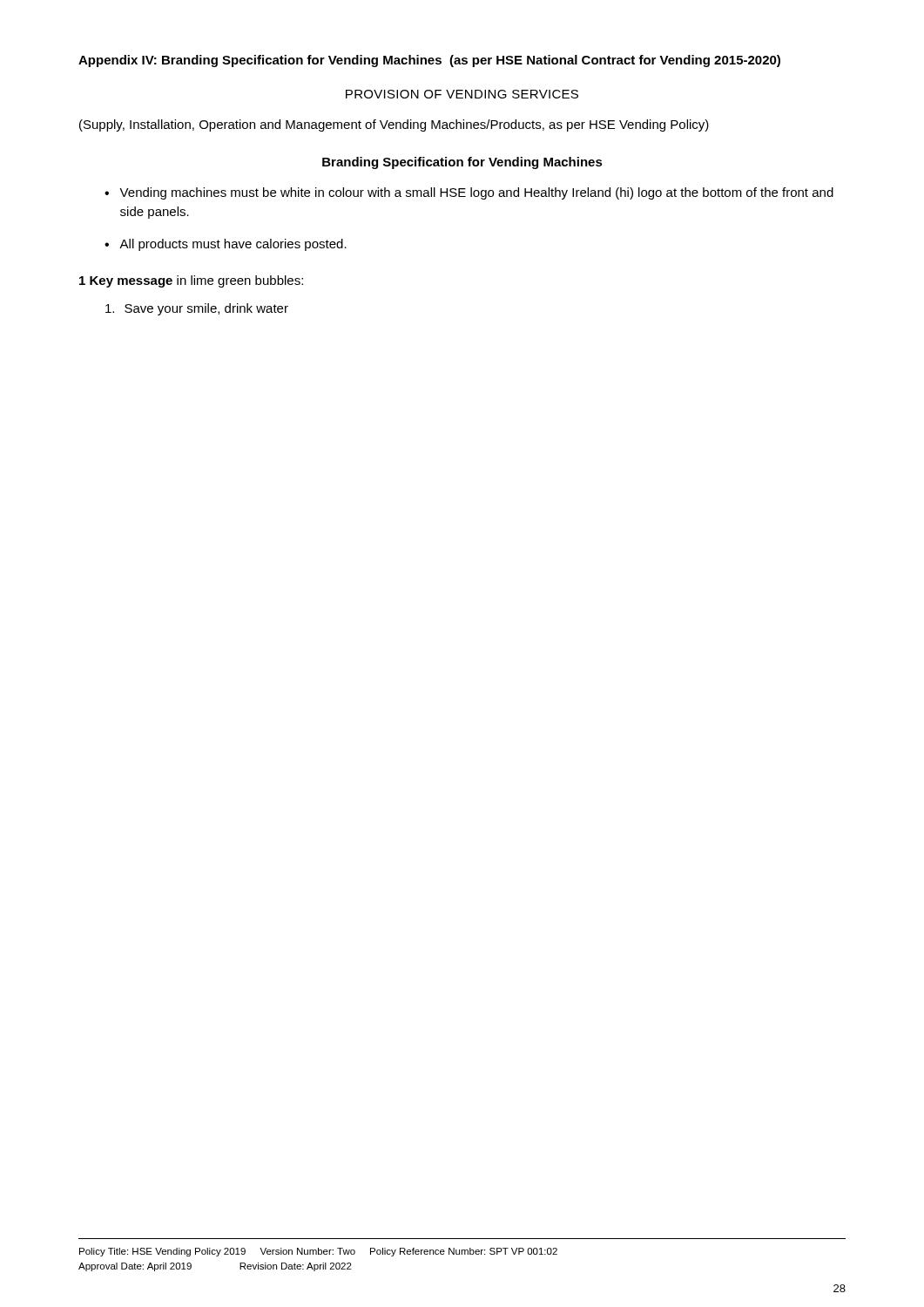Locate the block of text that opens with "1 Key message in lime"

point(191,280)
